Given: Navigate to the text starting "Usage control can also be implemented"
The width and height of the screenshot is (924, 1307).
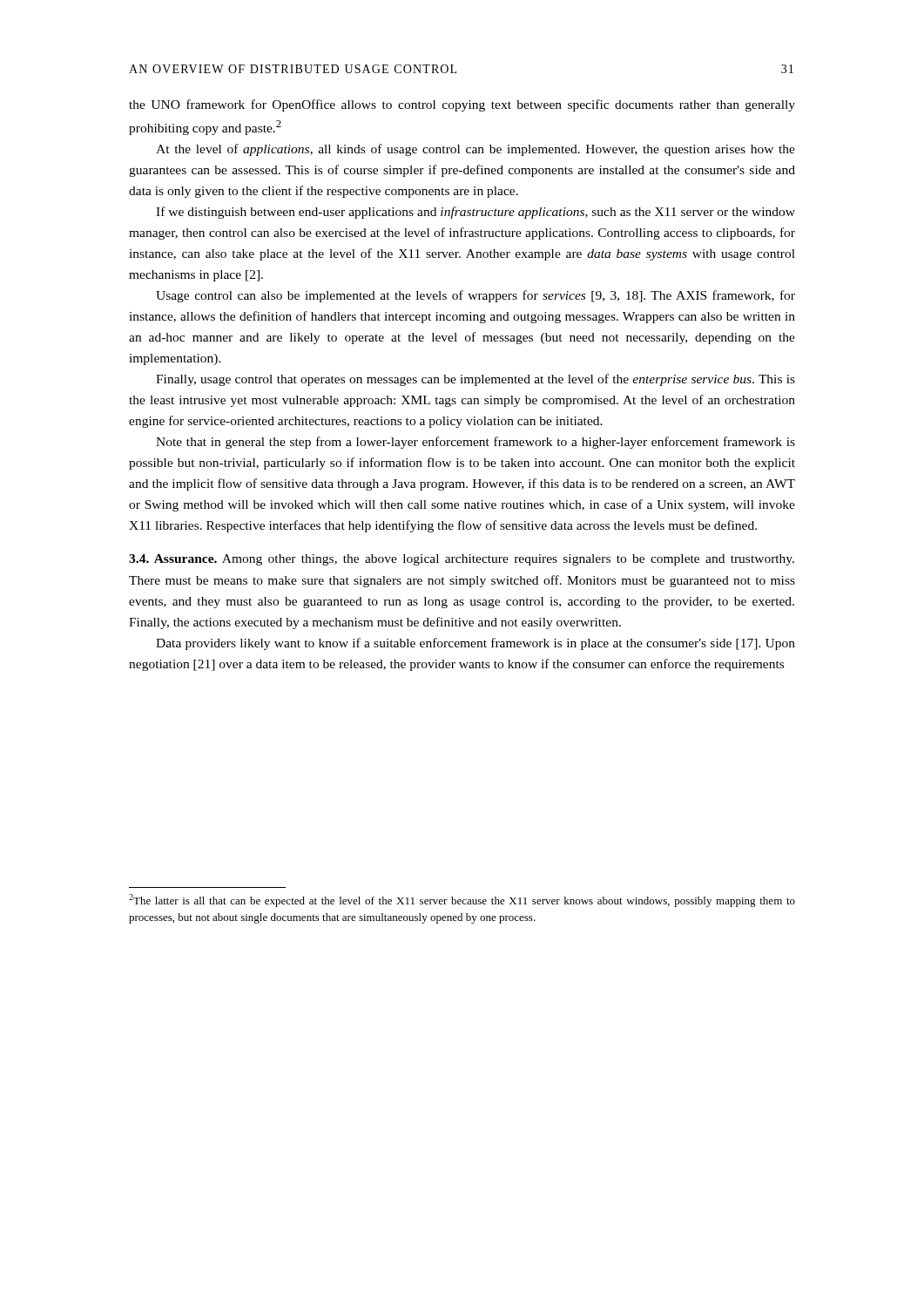Looking at the screenshot, I should [462, 327].
